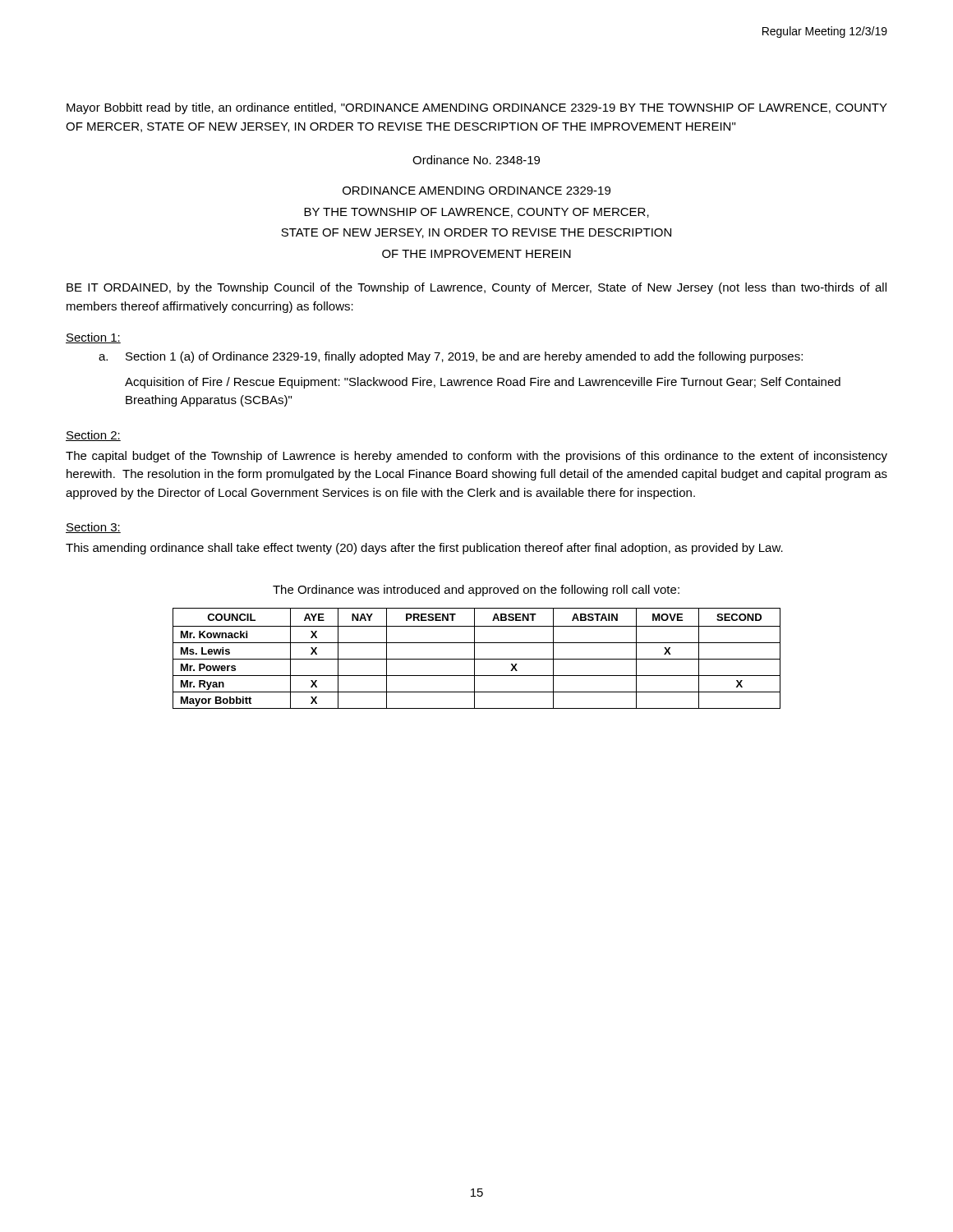The image size is (953, 1232).
Task: Find "Ordinance No. 2348-19" on this page
Action: coord(476,160)
